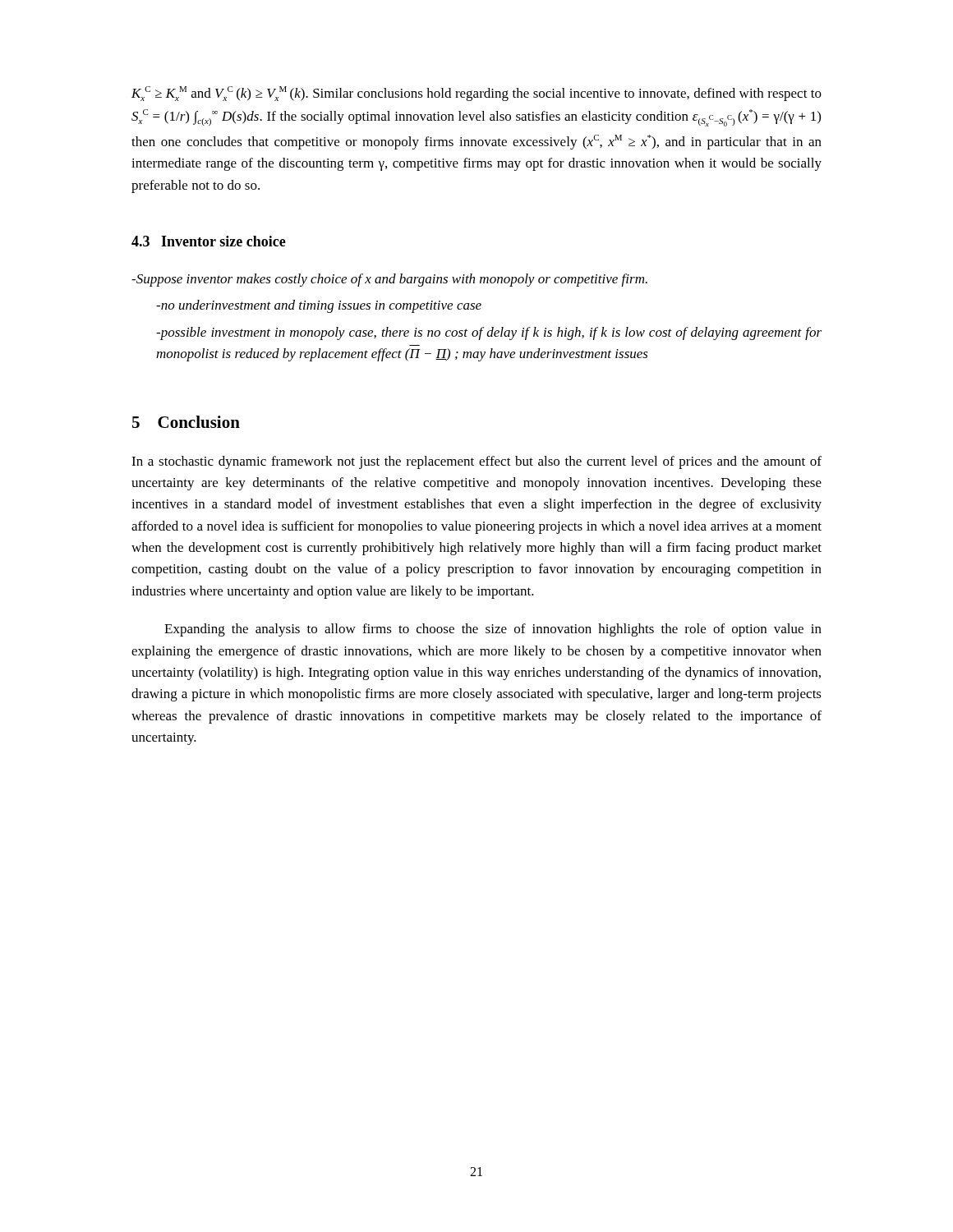Find the block on this page that starts "-Suppose inventor makes costly"

coord(390,279)
